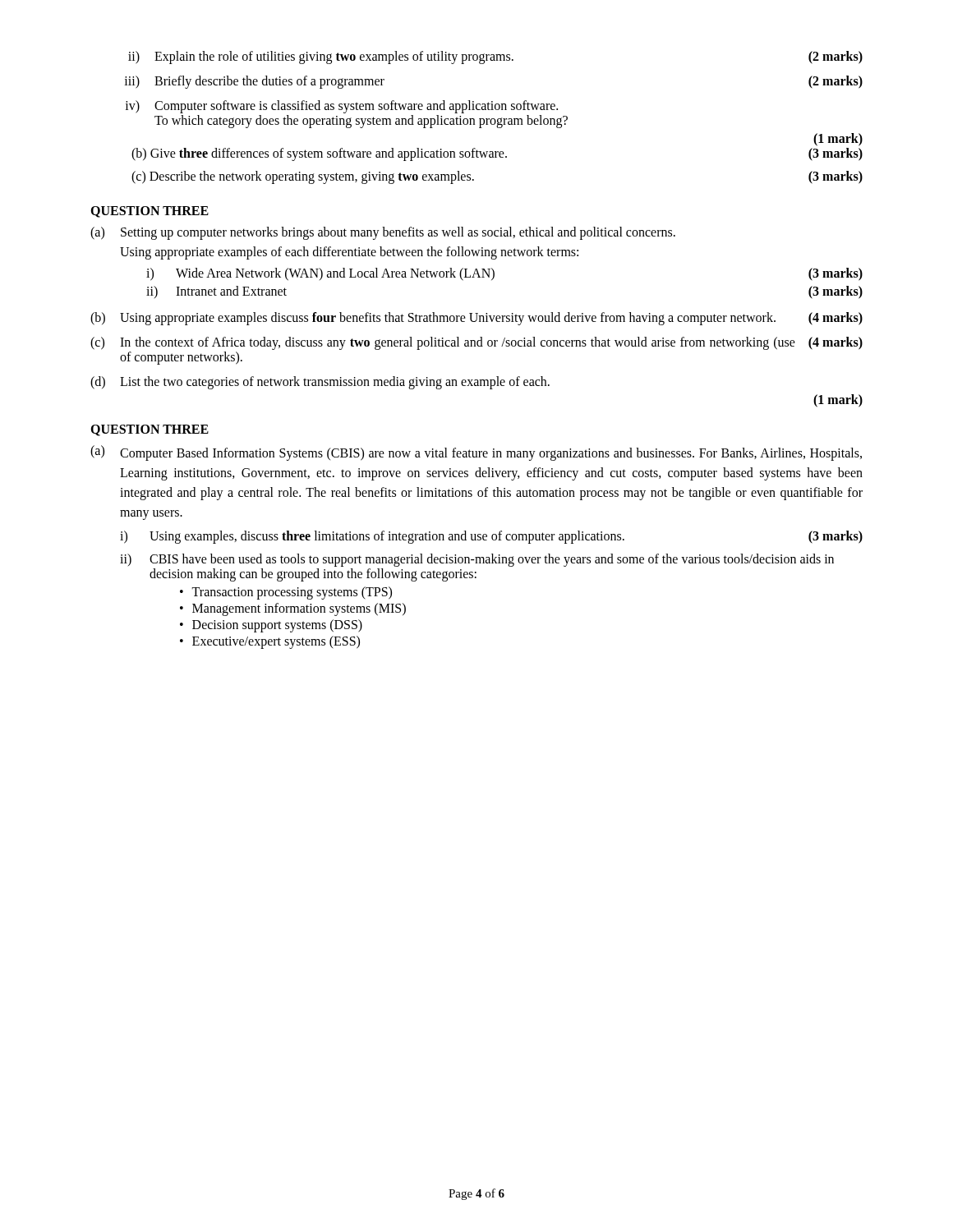Point to "• Management information systems (MIS)"
Image resolution: width=953 pixels, height=1232 pixels.
(293, 609)
